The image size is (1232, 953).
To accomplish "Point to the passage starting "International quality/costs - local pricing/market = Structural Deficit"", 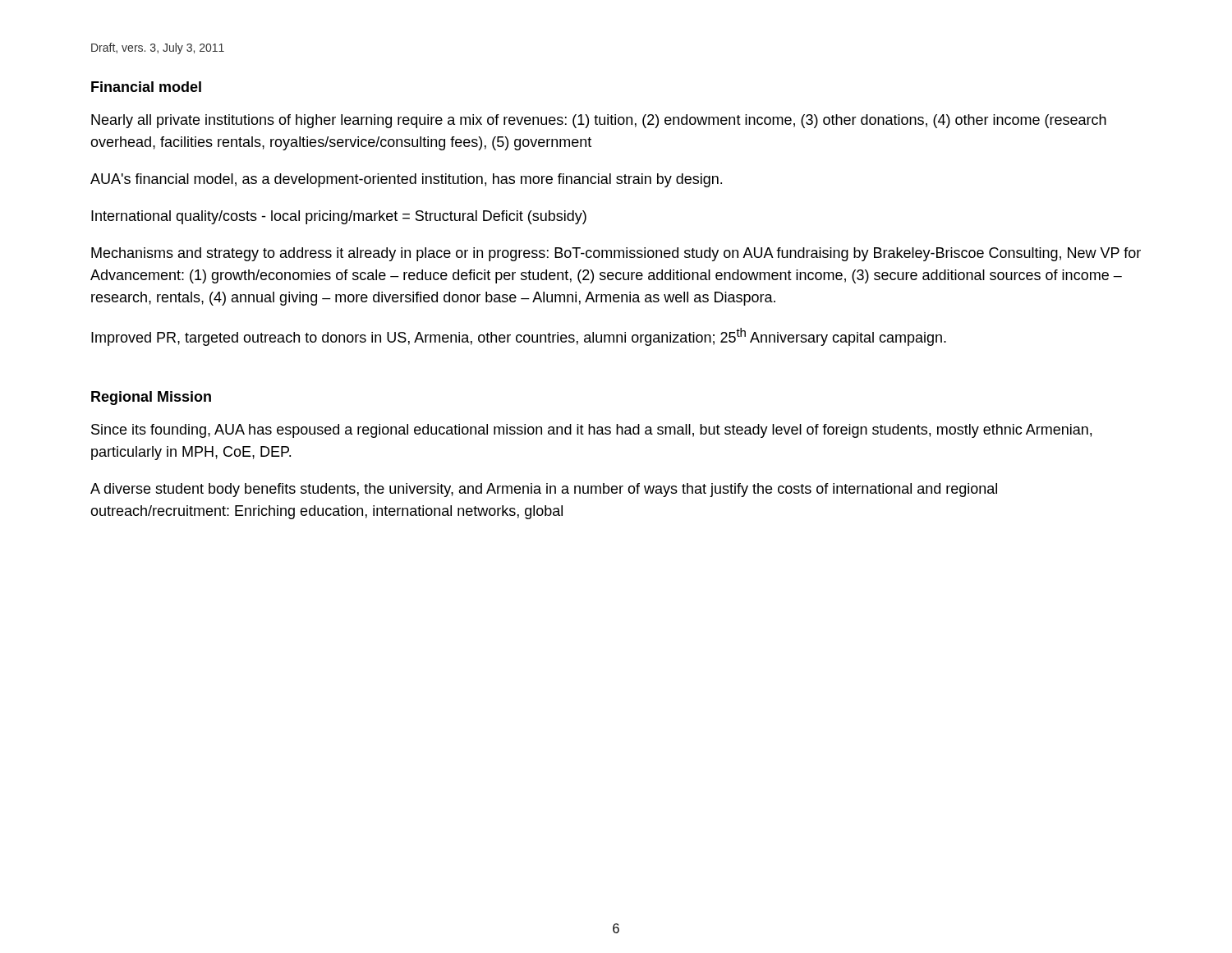I will (339, 216).
